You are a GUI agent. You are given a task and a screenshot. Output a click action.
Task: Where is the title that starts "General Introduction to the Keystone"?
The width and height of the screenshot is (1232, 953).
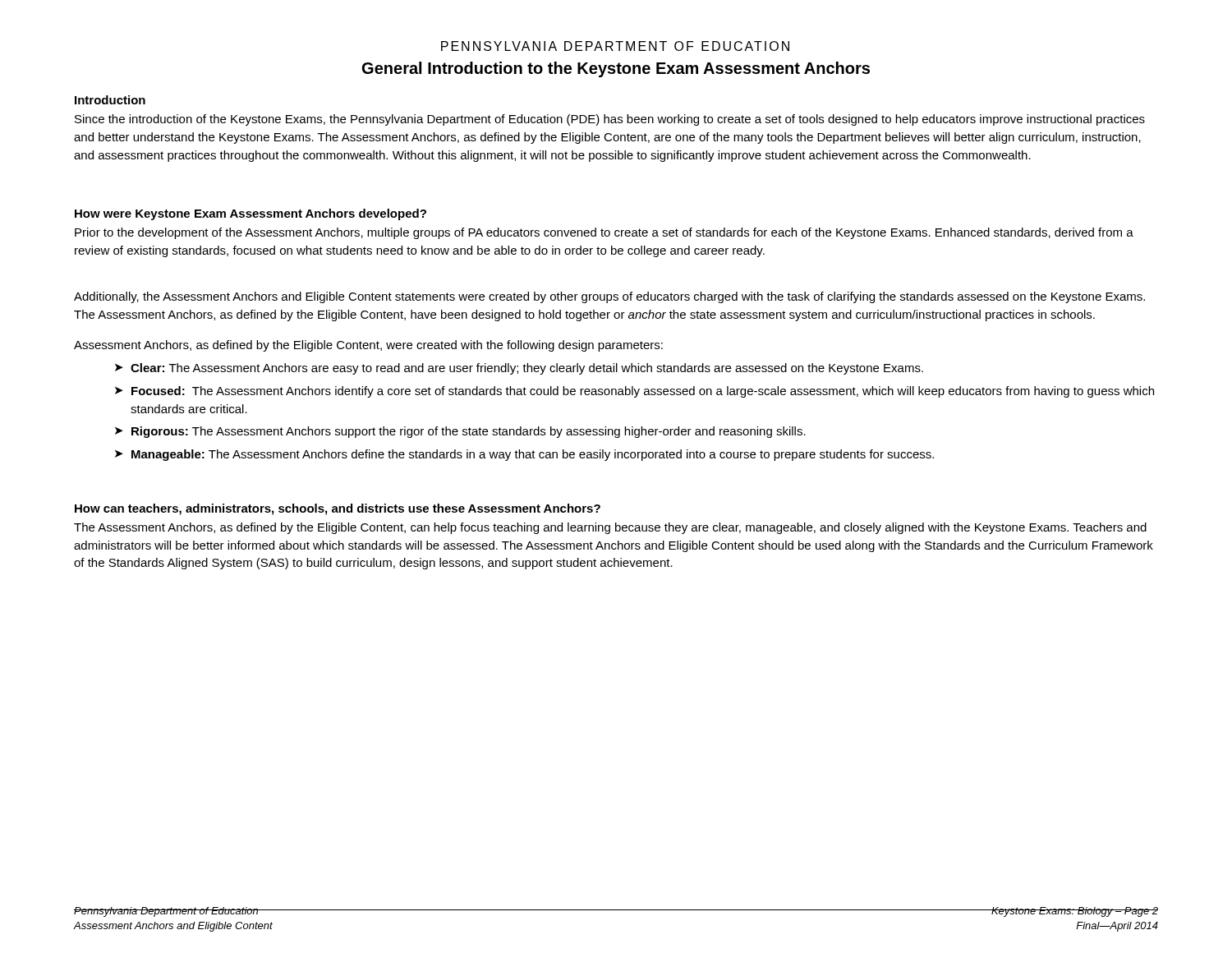[x=616, y=69]
